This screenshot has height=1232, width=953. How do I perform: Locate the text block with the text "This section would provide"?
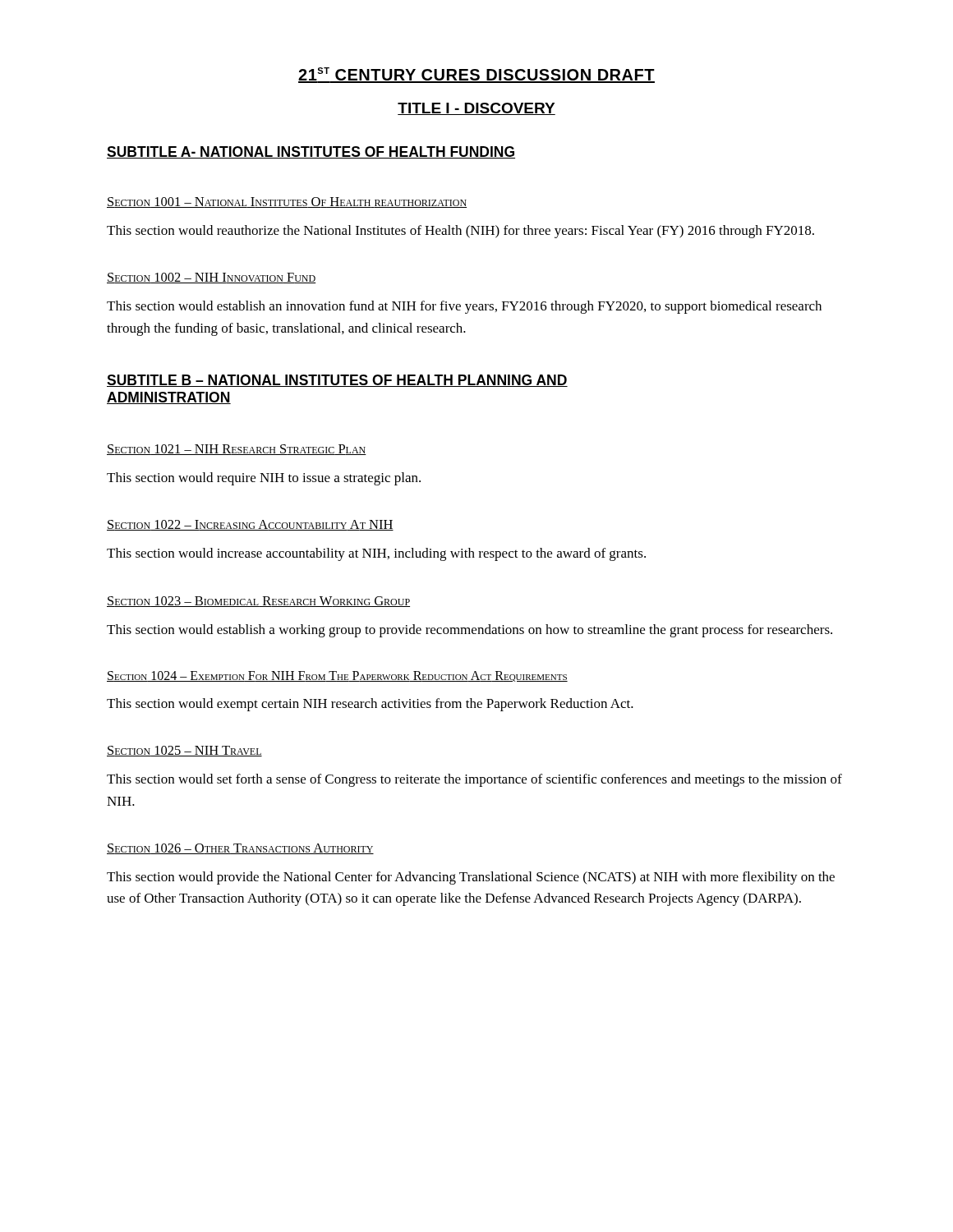click(476, 888)
